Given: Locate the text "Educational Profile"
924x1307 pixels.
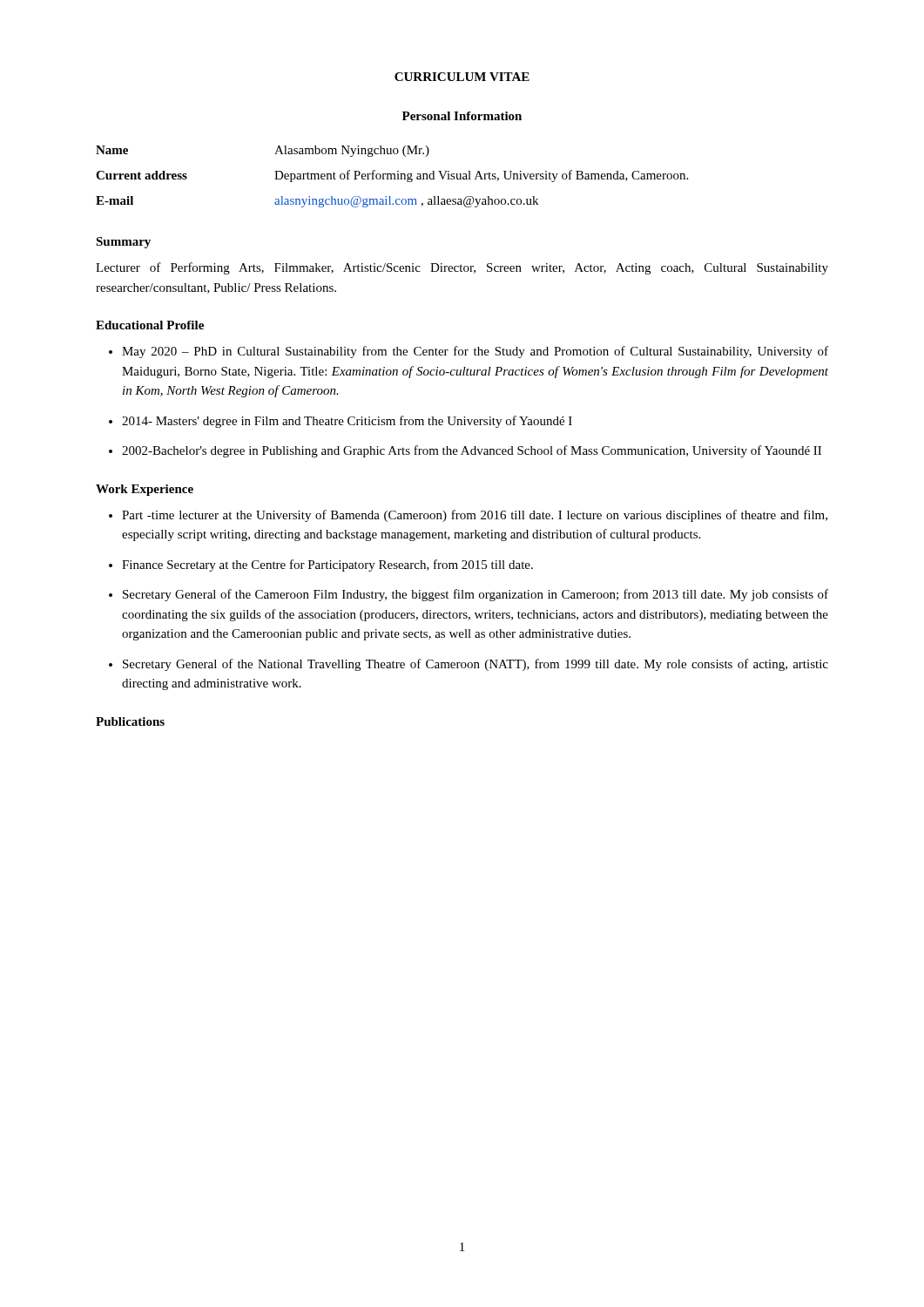Looking at the screenshot, I should pos(150,325).
